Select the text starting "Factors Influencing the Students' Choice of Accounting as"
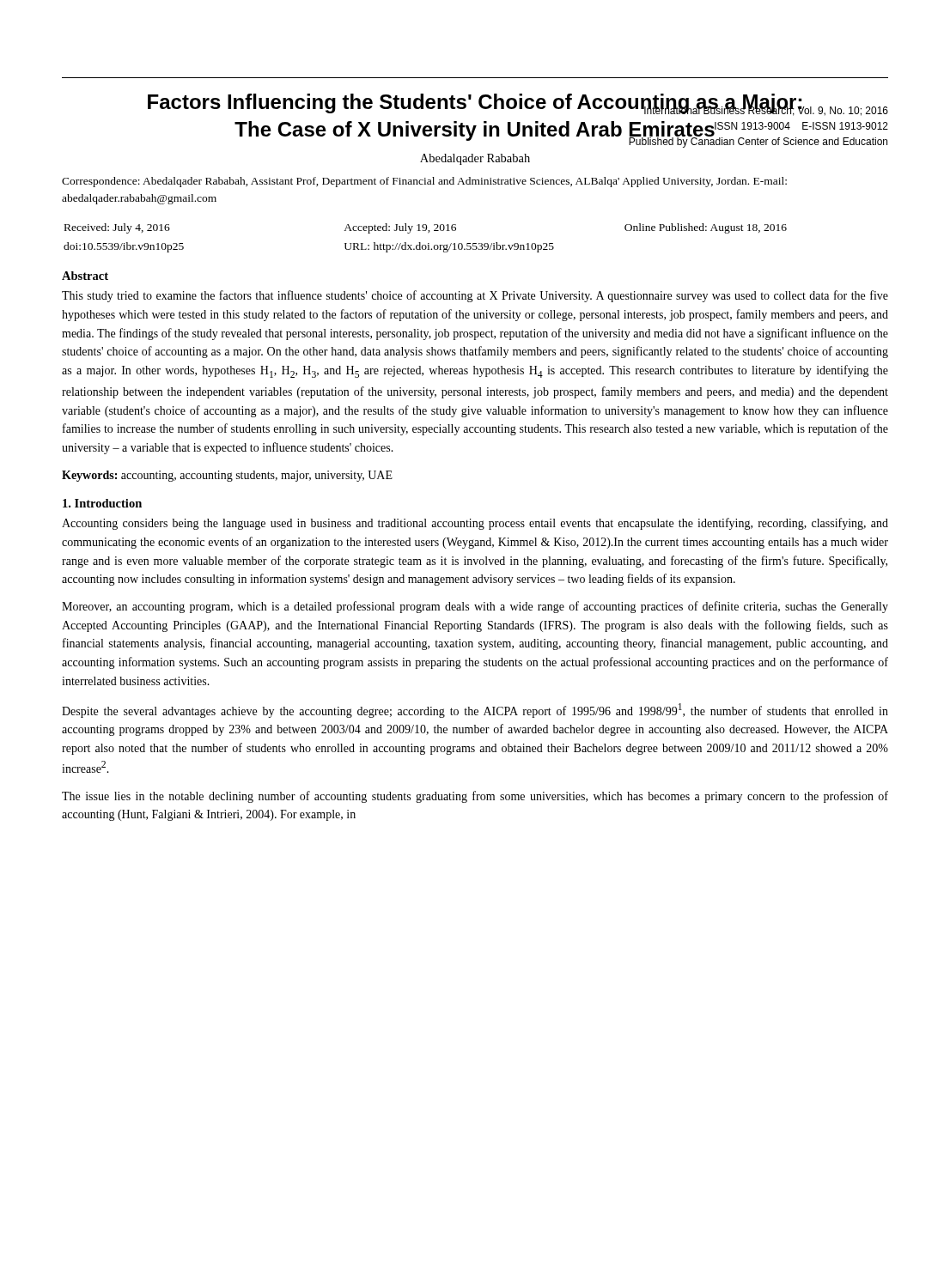This screenshot has width=950, height=1288. pyautogui.click(x=475, y=116)
